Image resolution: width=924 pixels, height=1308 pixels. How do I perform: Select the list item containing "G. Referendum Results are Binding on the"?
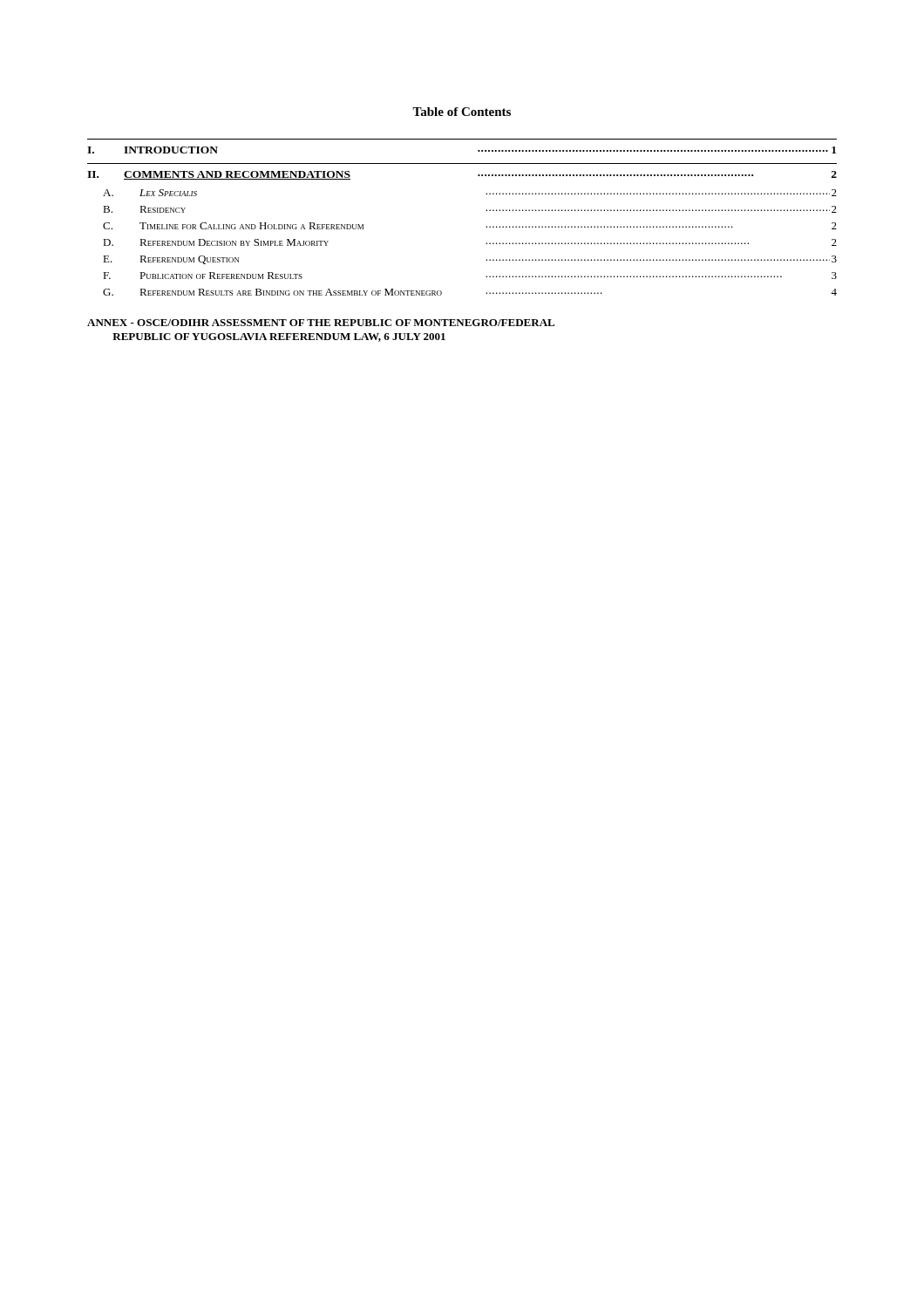click(287, 291)
